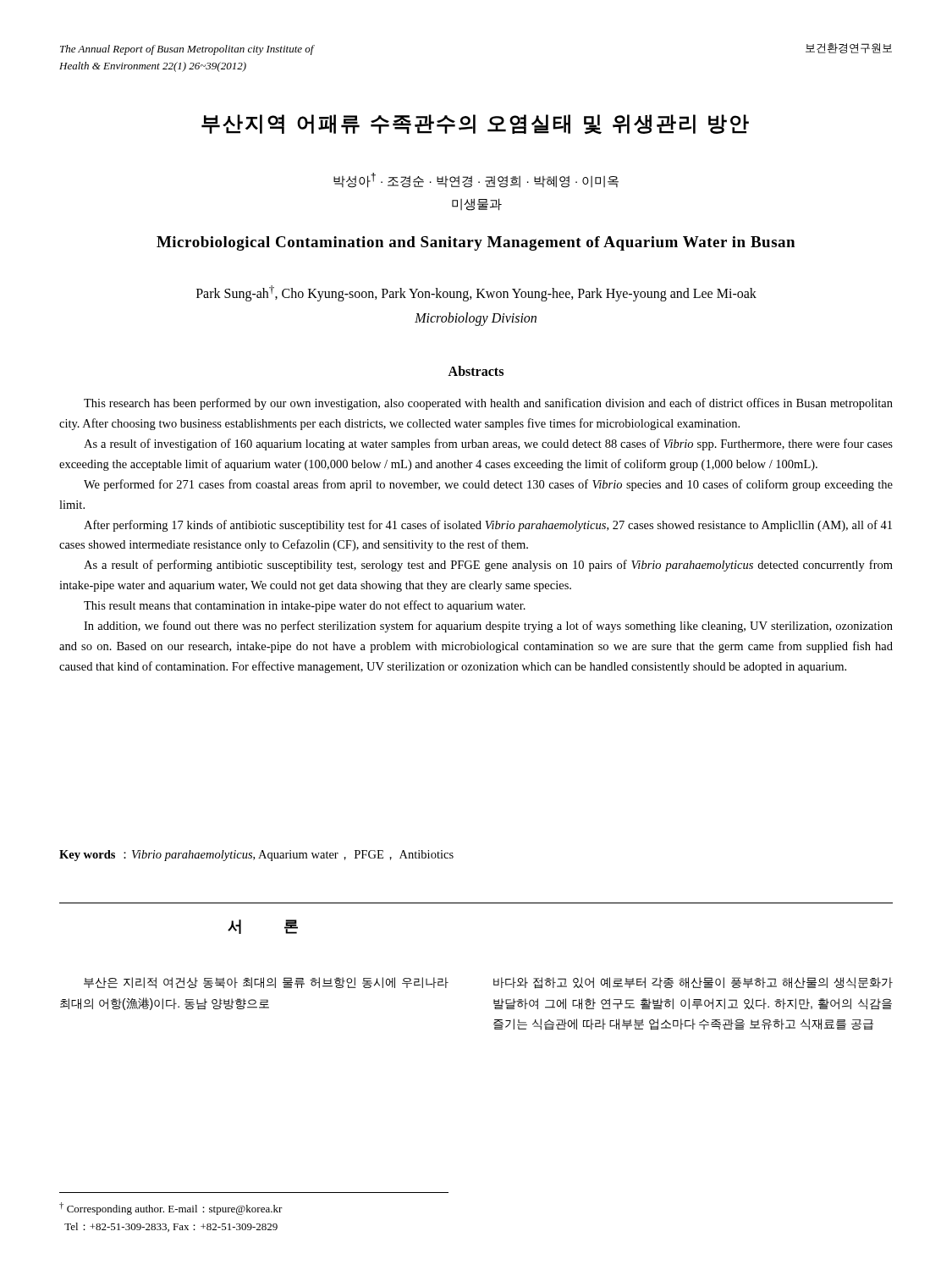
Task: Select the text block starting "† Corresponding author. E-mail：stpure@korea.kr Tel：+82-51-309-2833, Fax：+82-51-309-2829"
Action: [171, 1216]
